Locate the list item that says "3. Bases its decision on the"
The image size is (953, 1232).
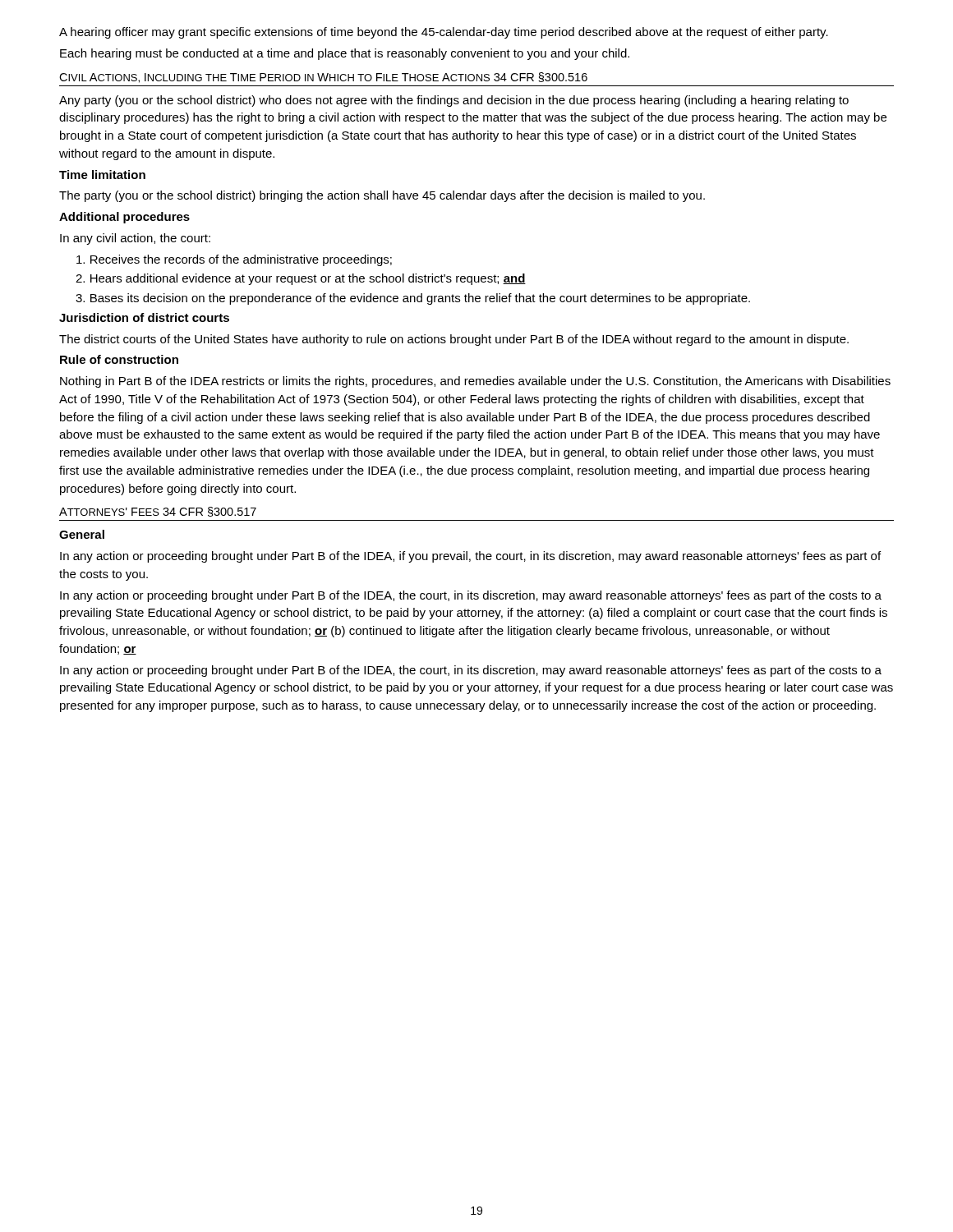[x=476, y=298]
